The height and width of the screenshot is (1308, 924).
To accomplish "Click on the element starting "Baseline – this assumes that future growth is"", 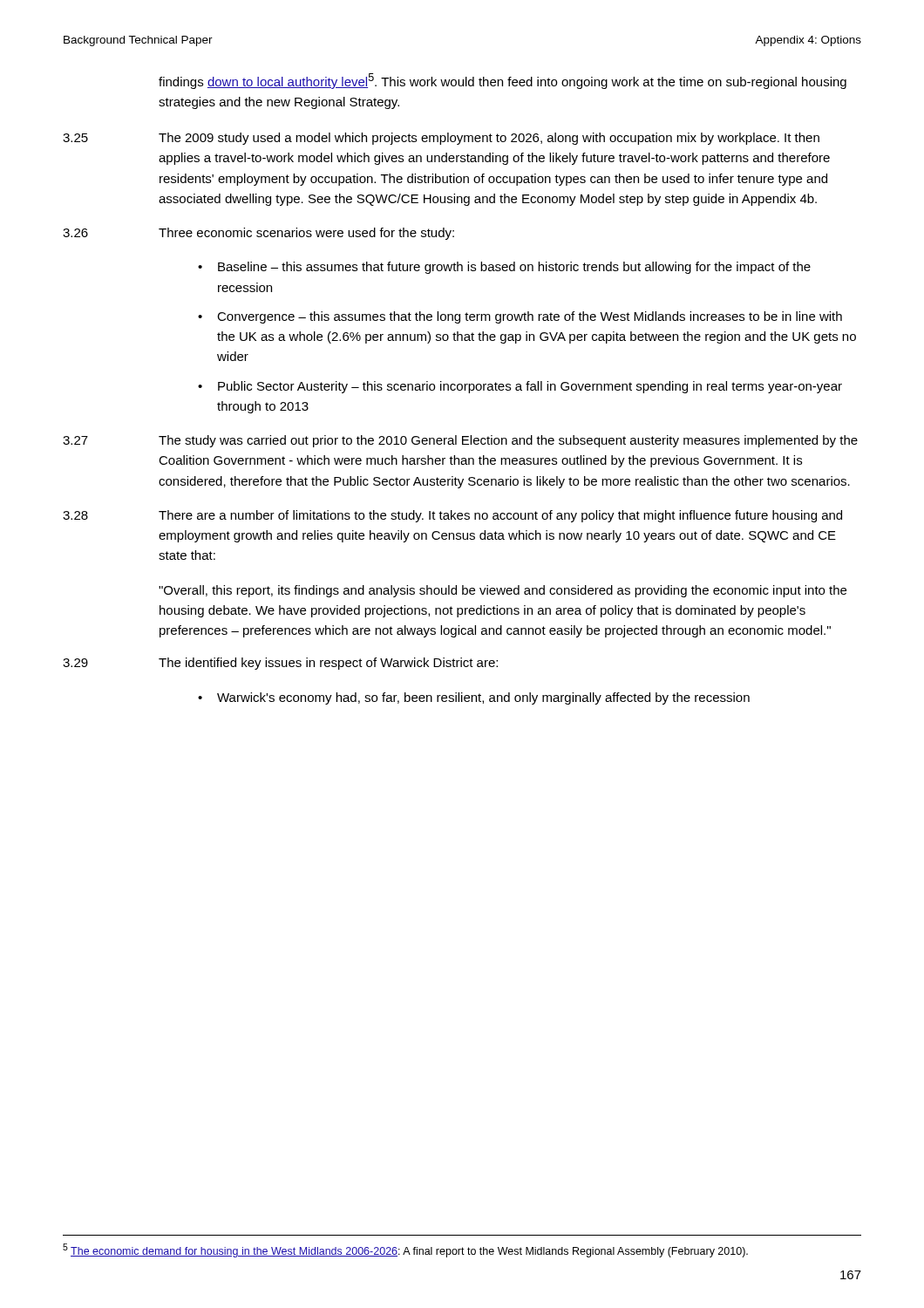I will point(514,277).
